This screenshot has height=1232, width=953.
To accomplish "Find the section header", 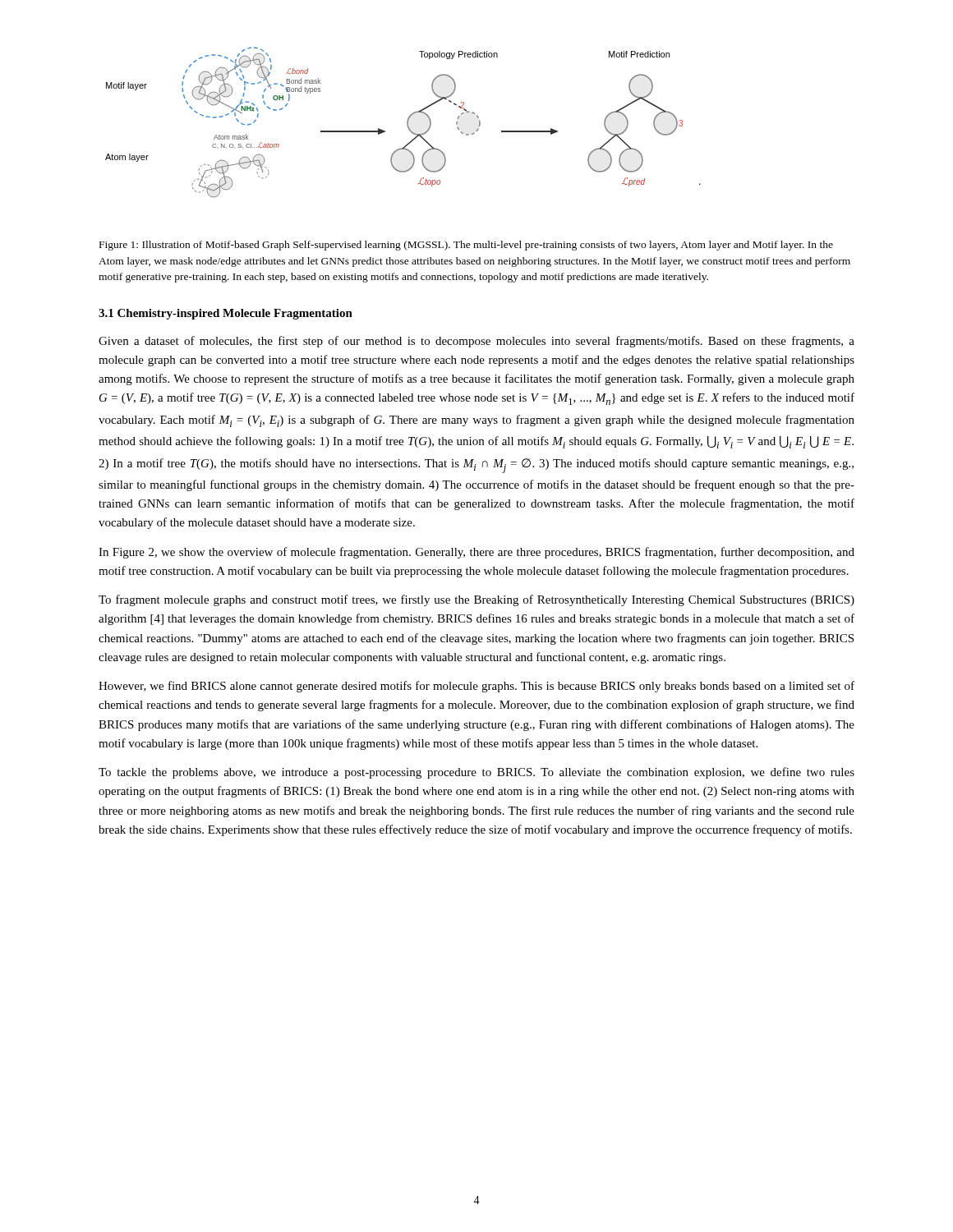I will click(x=225, y=313).
